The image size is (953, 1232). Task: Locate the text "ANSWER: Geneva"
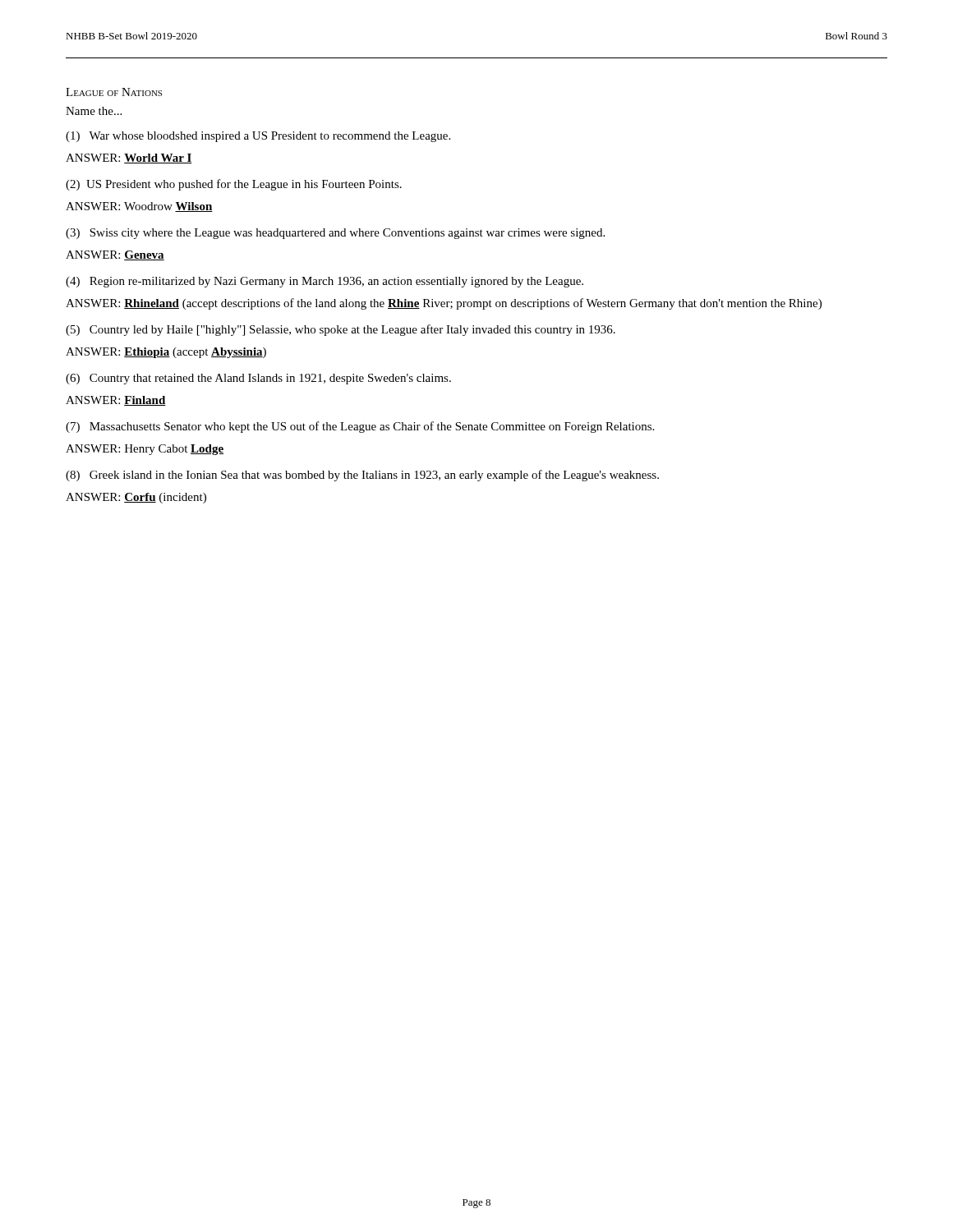point(115,254)
